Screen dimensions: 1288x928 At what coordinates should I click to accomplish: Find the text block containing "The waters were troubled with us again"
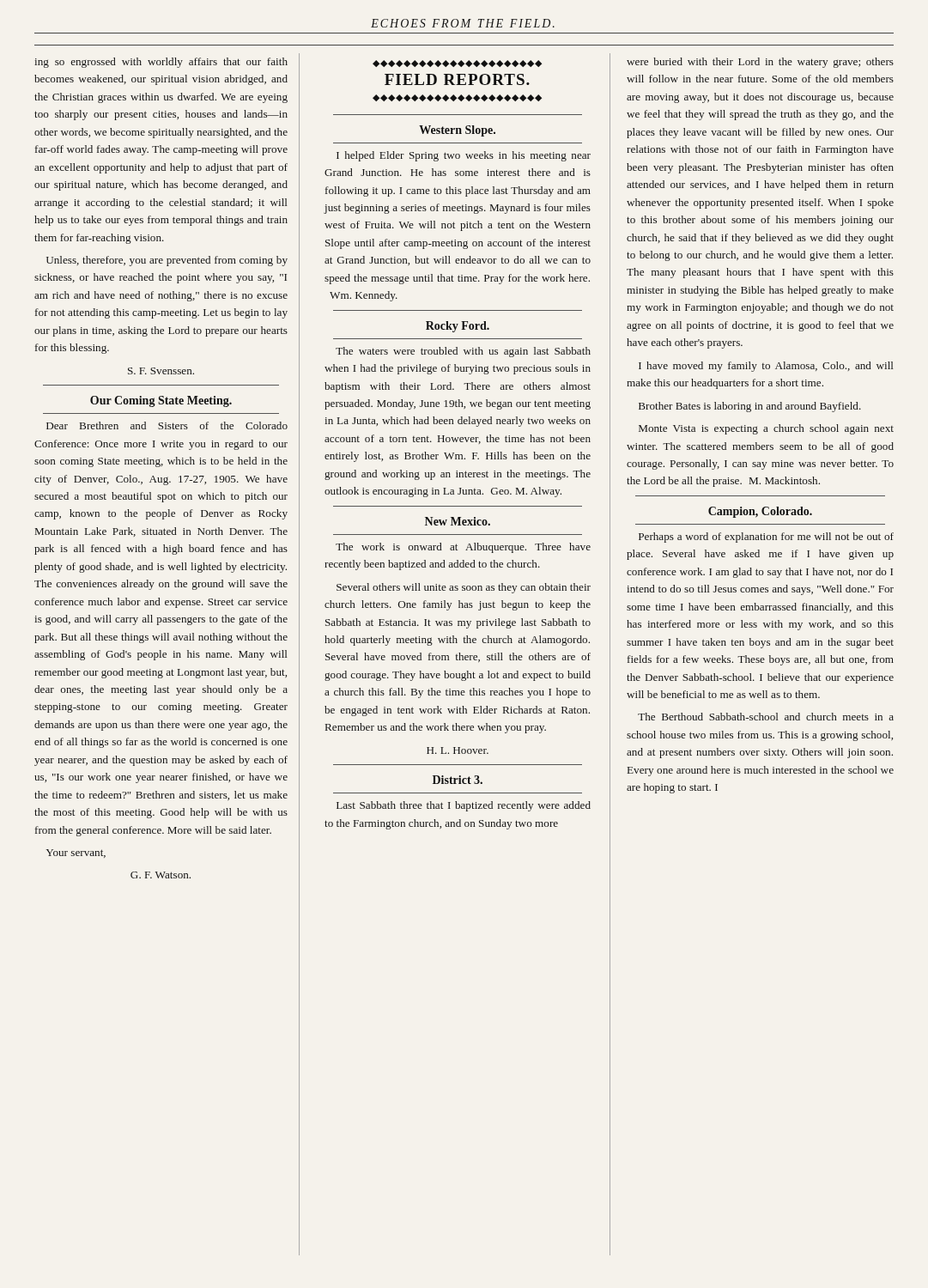(x=458, y=421)
